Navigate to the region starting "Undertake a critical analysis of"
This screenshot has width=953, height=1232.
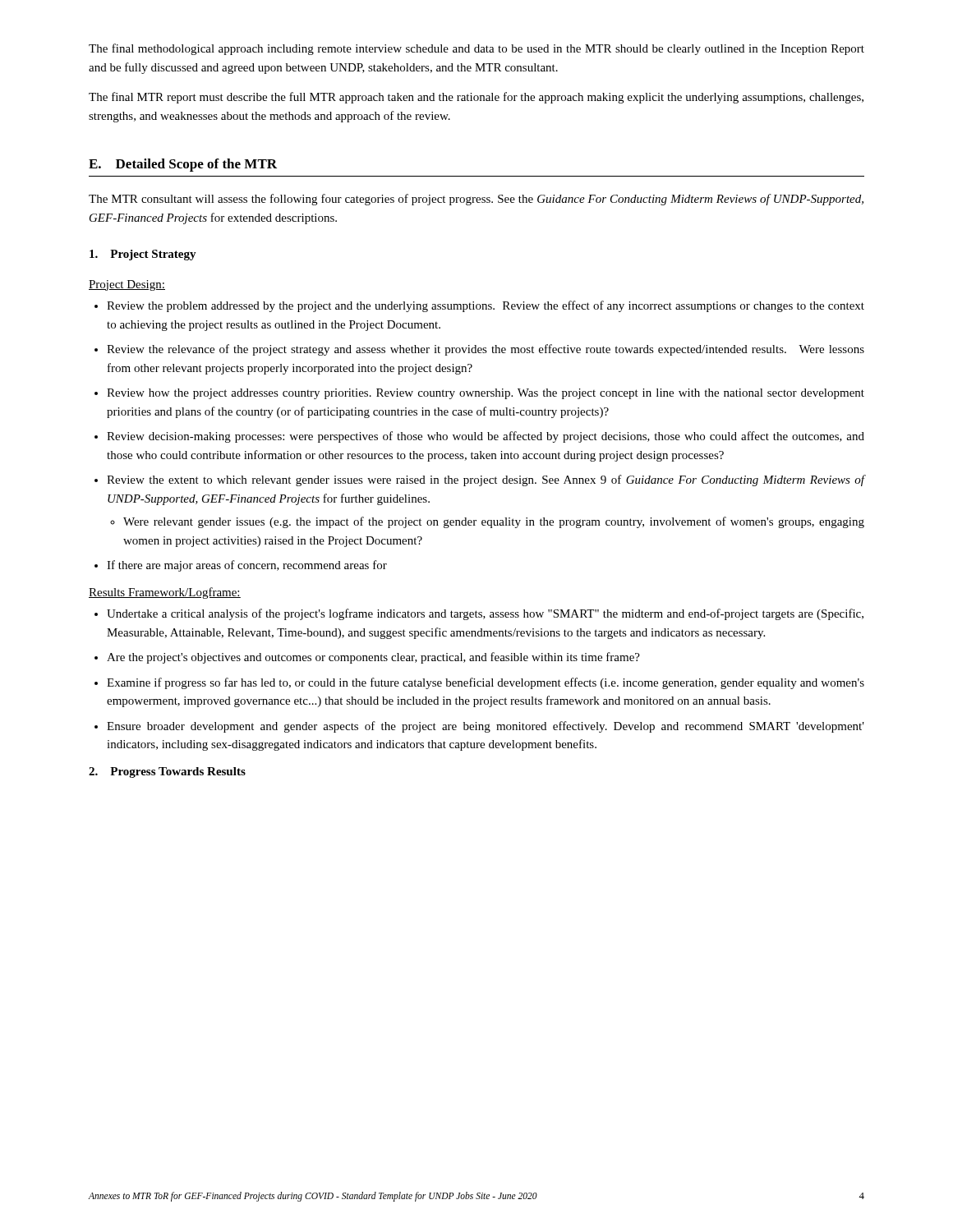tap(476, 623)
